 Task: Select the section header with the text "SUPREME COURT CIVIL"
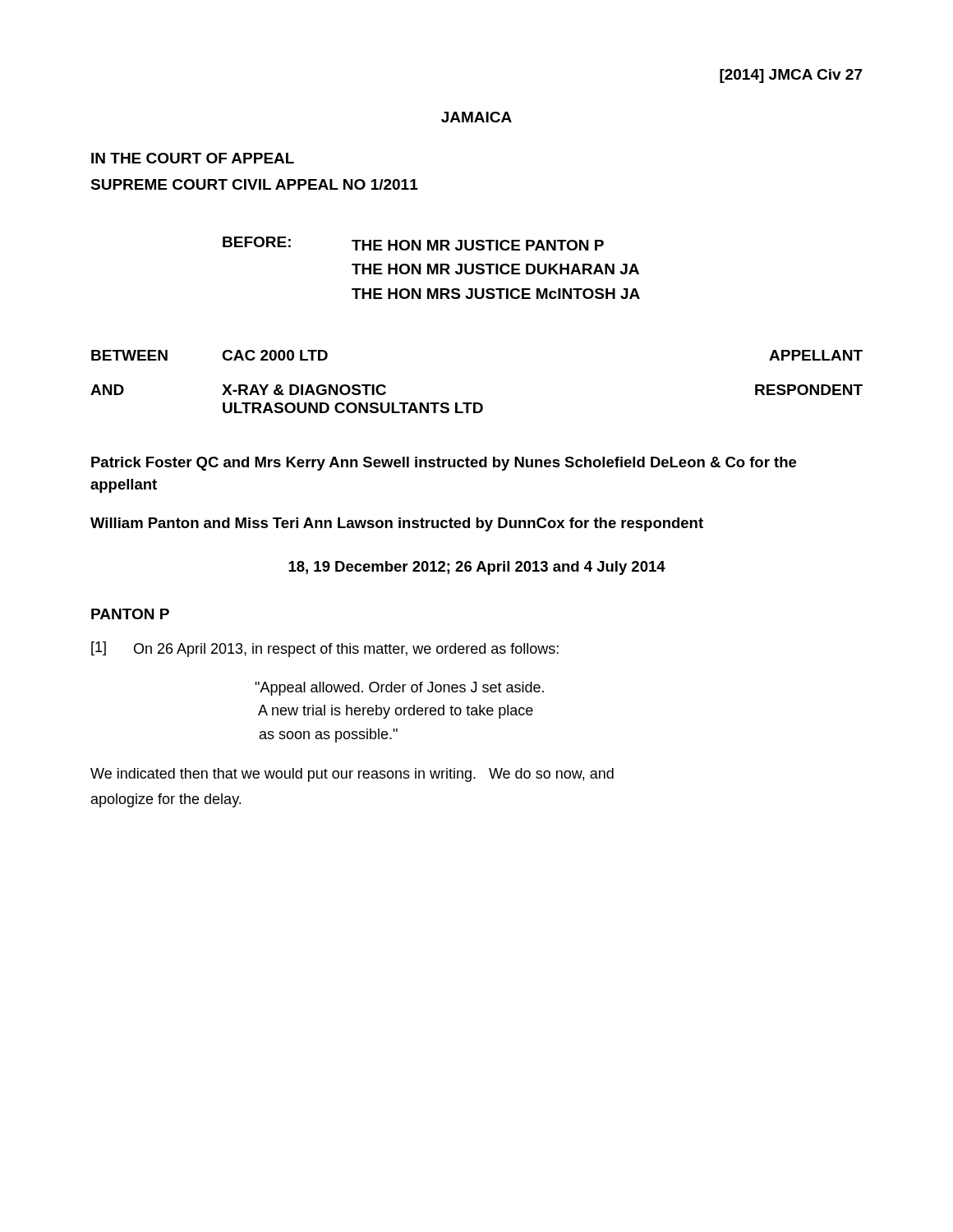click(254, 184)
